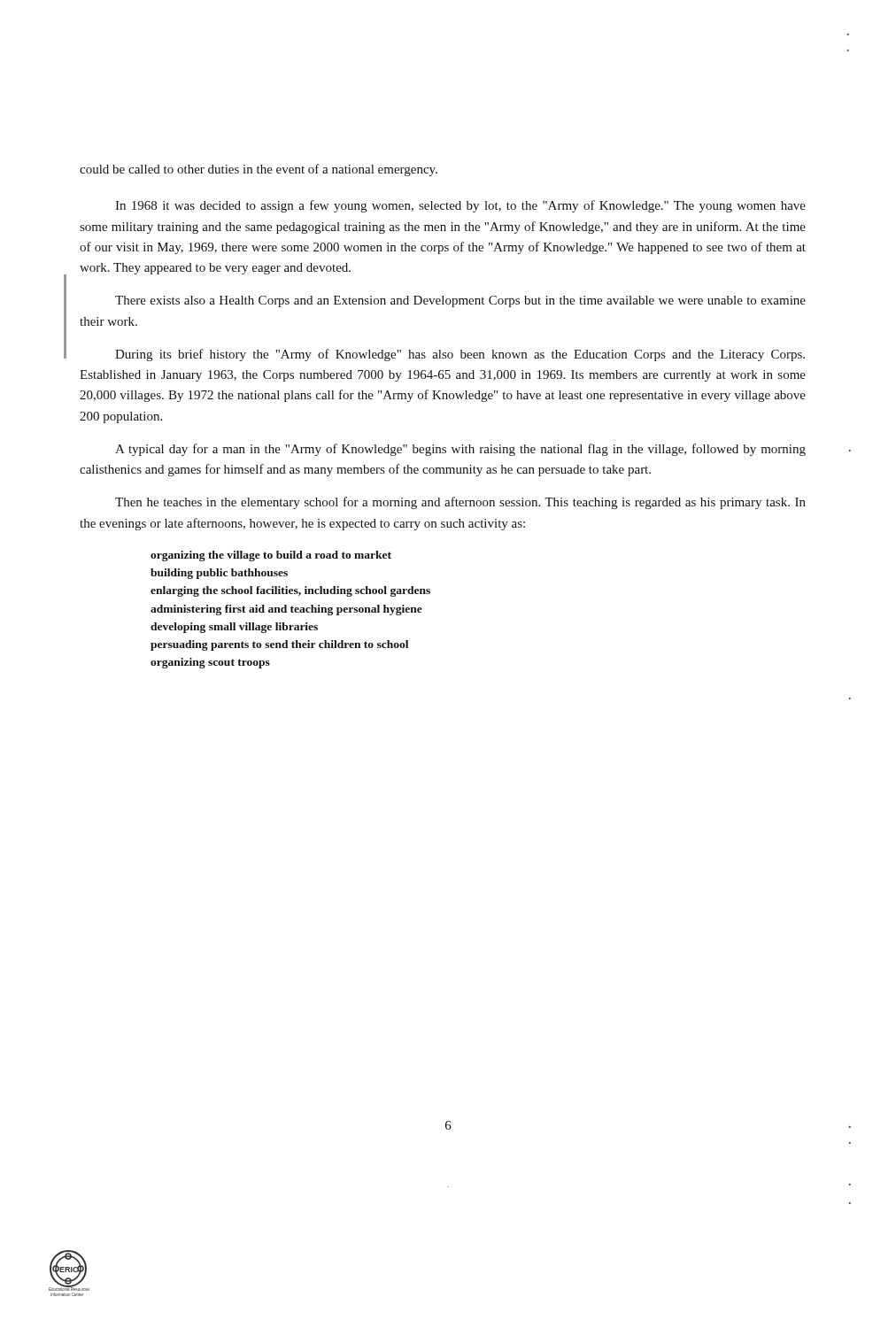Locate the block starting "A typical day for a"
Image resolution: width=896 pixels, height=1328 pixels.
[443, 459]
